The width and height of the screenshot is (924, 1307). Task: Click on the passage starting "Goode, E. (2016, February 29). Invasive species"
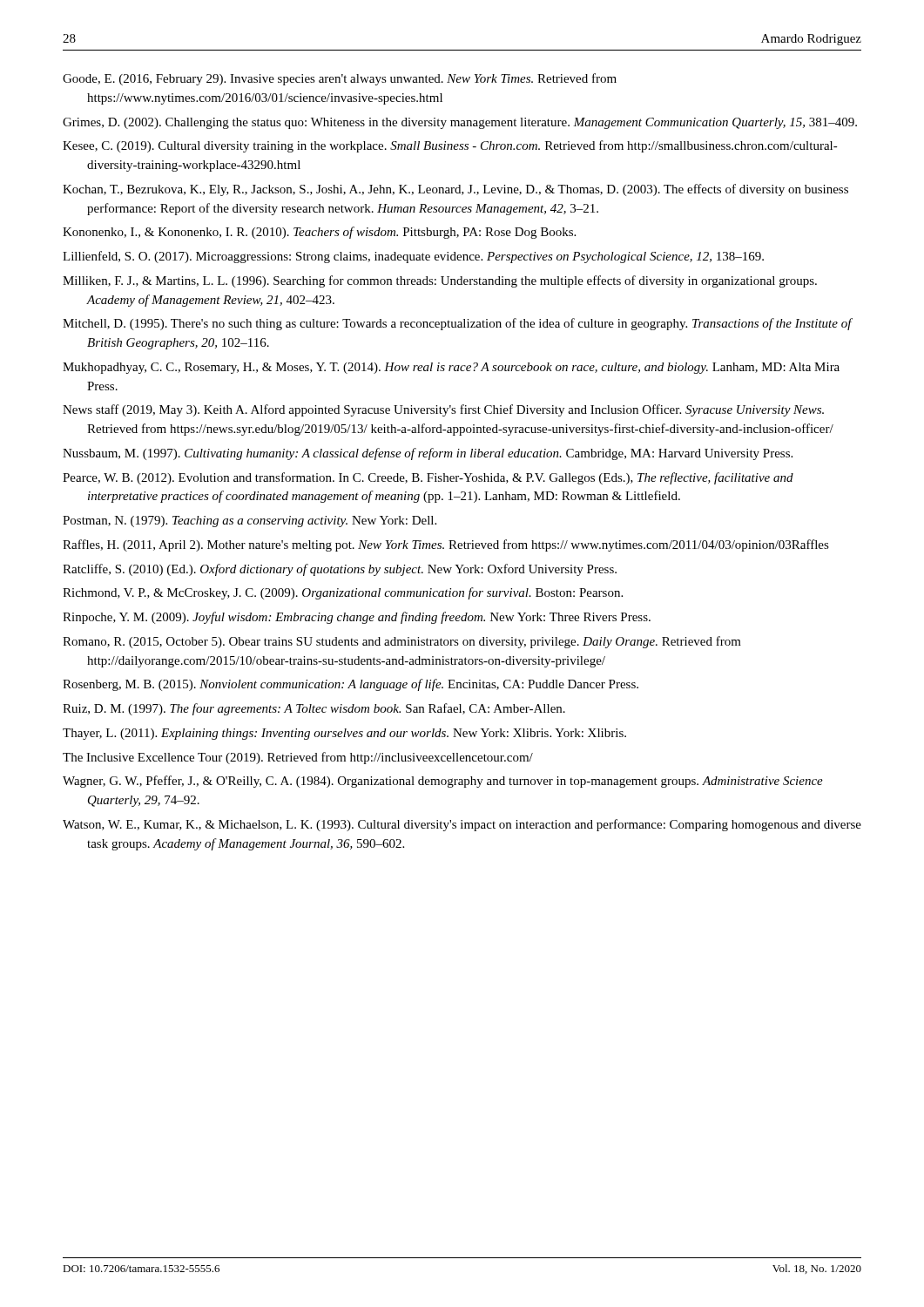tap(340, 88)
